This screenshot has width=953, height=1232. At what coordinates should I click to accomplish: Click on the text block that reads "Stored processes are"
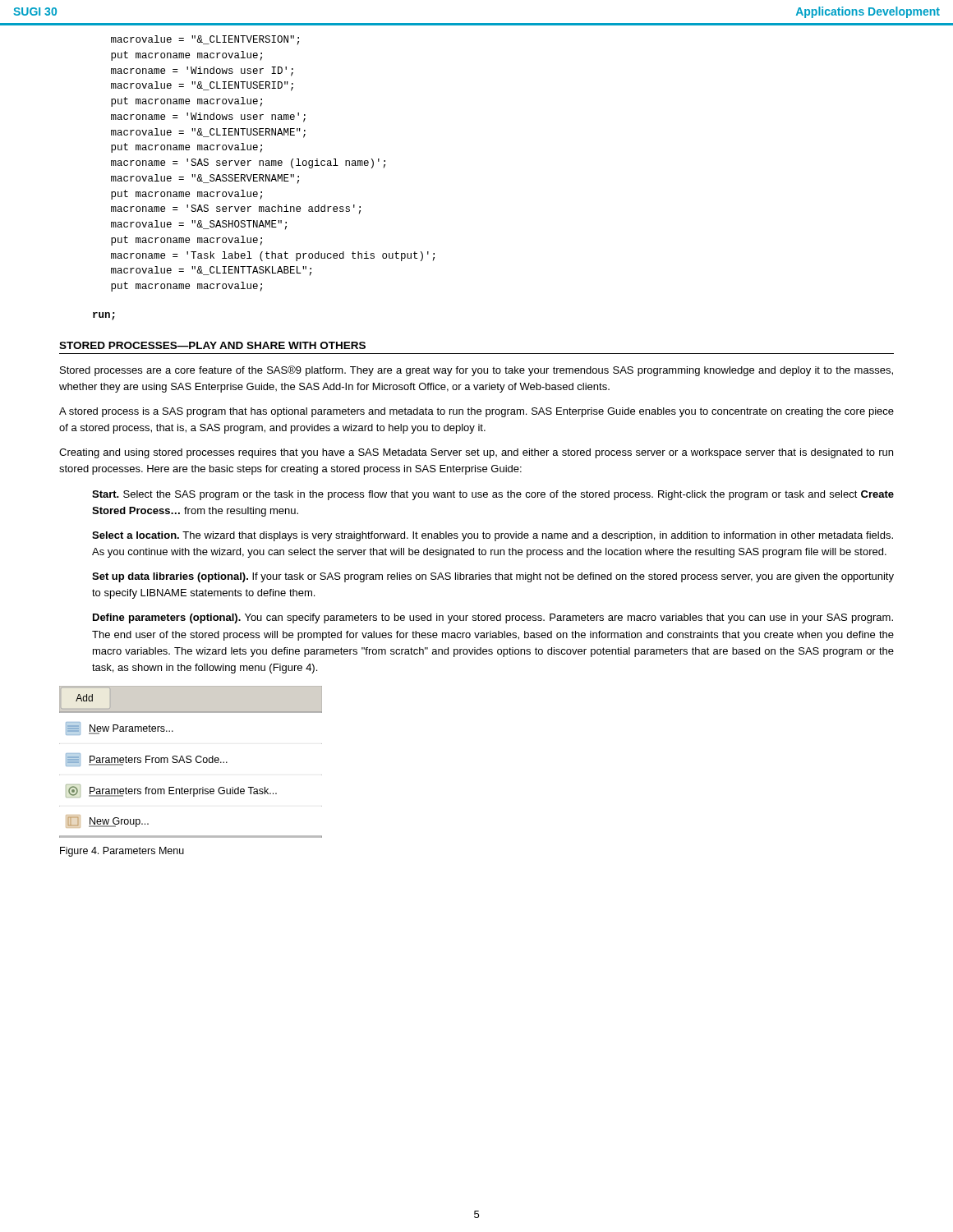(476, 378)
